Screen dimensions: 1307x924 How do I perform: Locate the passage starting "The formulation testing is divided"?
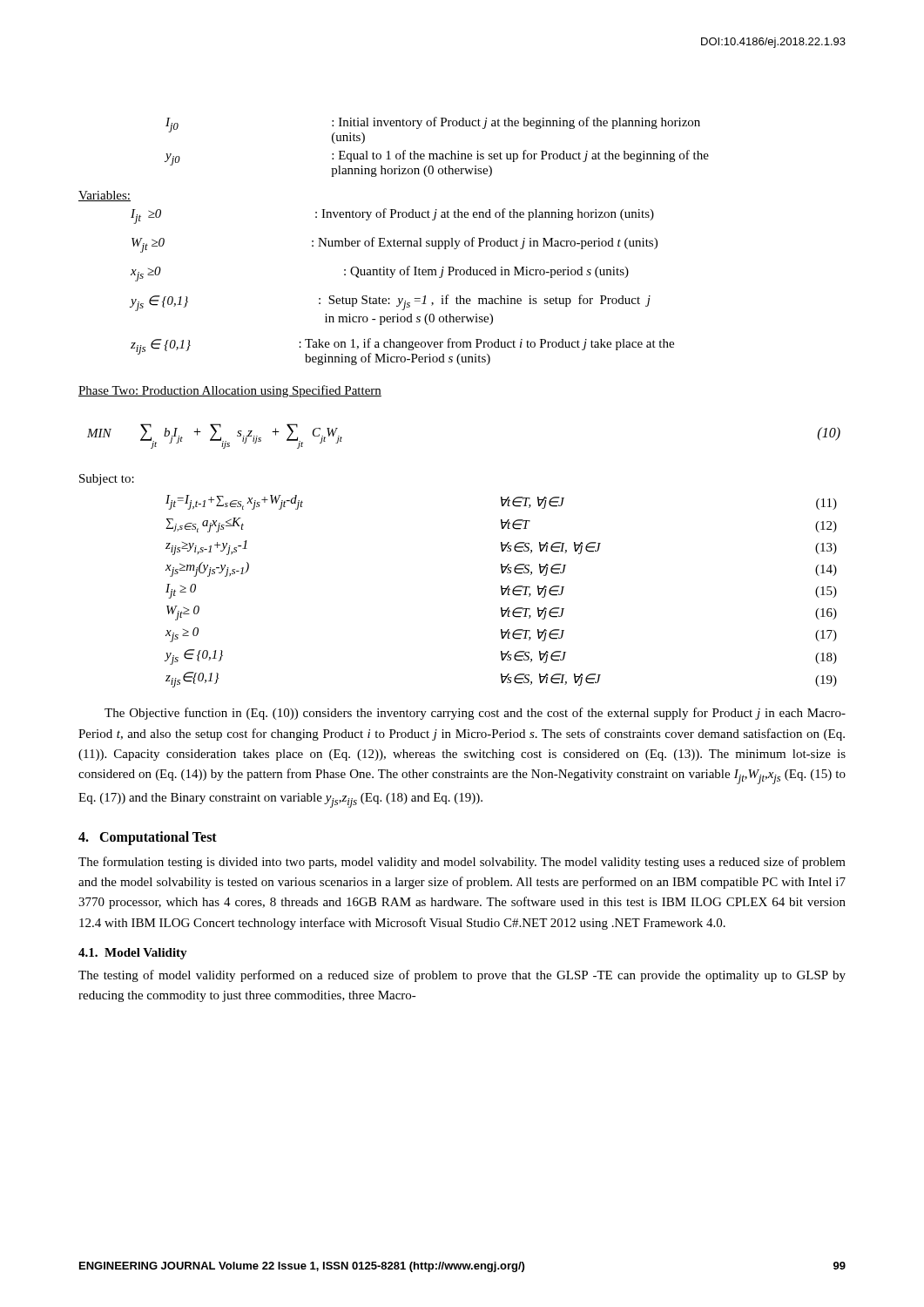coord(462,892)
